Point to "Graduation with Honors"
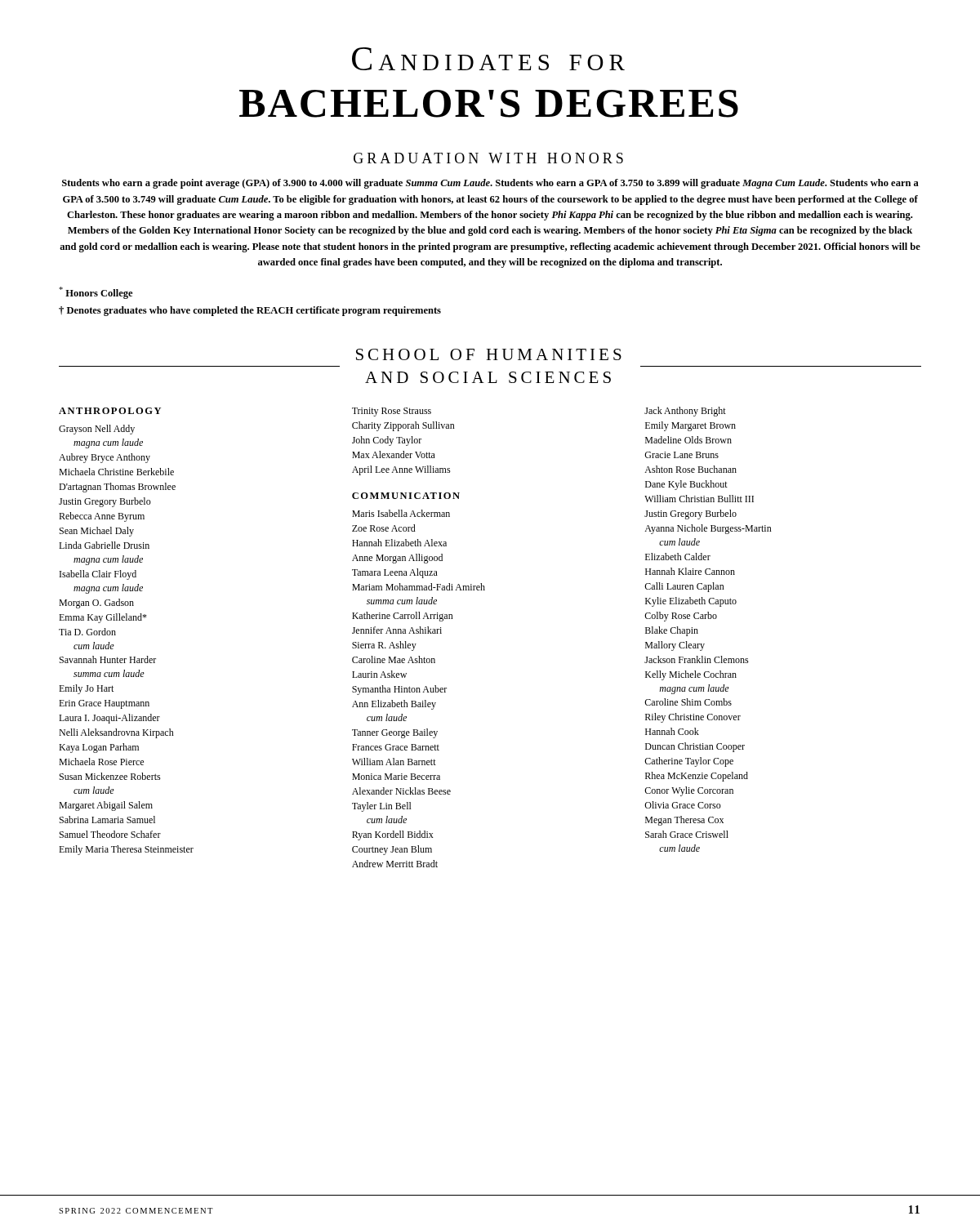 point(490,159)
